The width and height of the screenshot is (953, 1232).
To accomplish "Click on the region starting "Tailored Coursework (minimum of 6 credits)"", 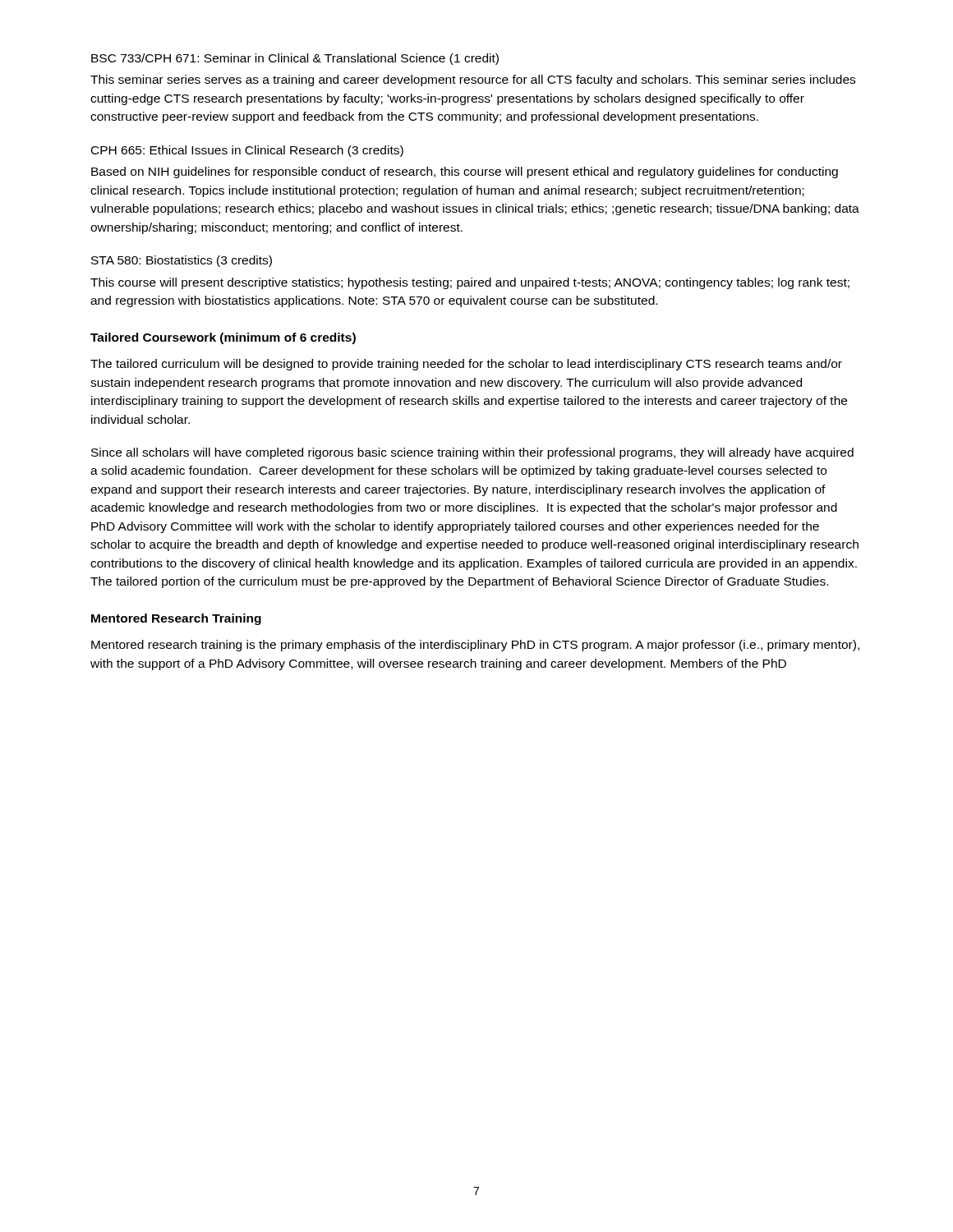I will (223, 337).
